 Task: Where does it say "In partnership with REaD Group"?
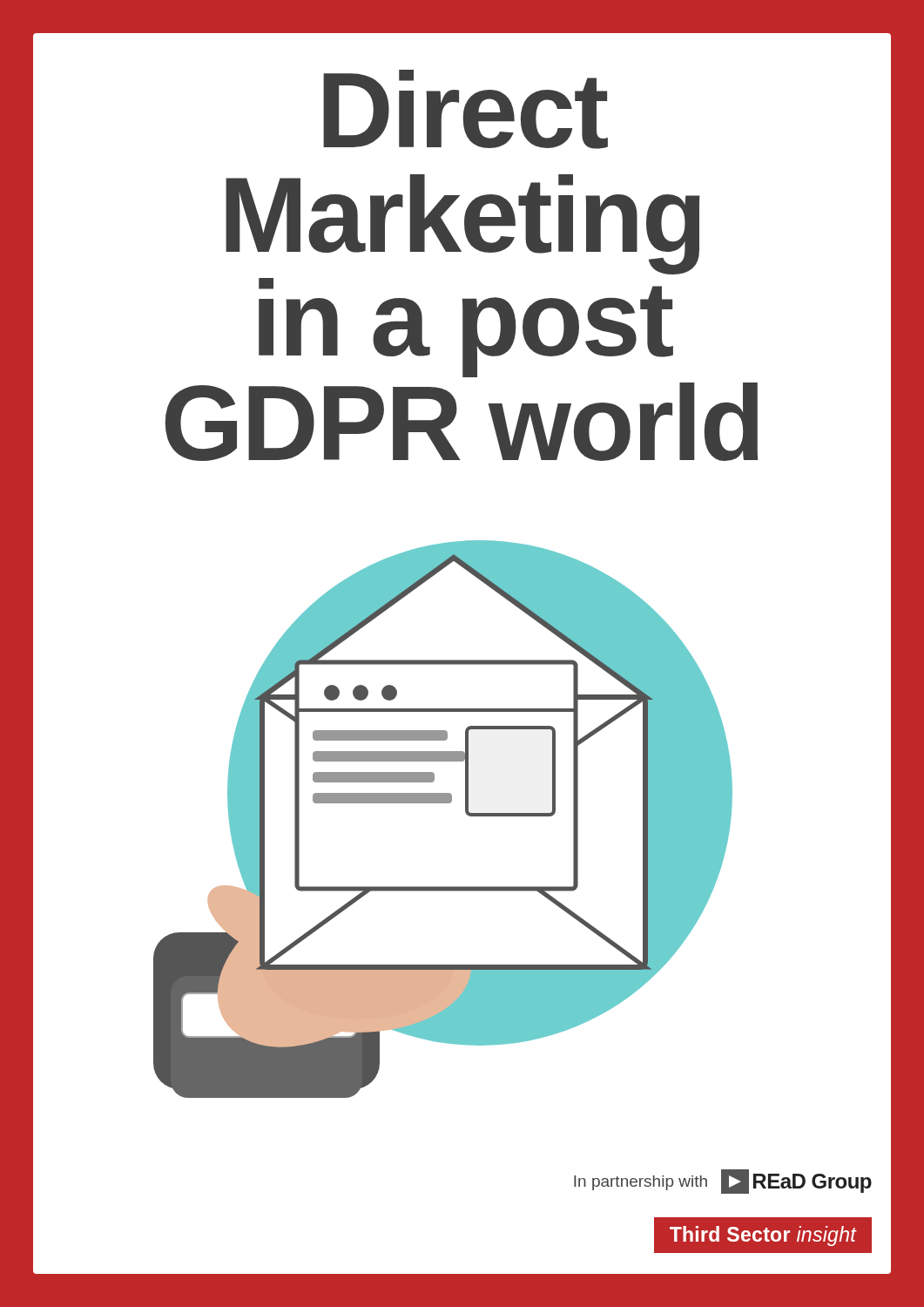click(722, 1181)
